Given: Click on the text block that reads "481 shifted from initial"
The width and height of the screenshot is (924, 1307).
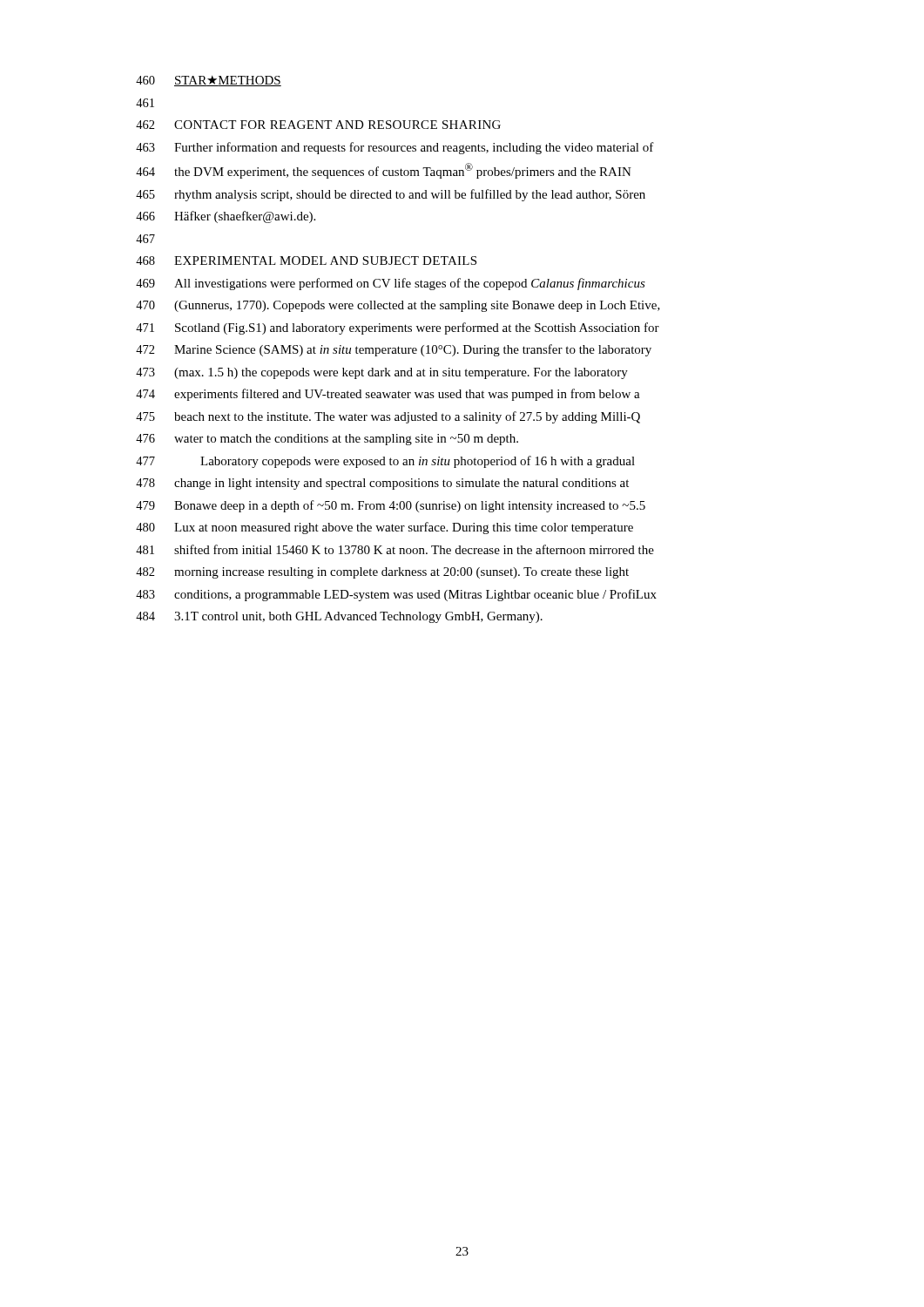Looking at the screenshot, I should click(x=462, y=550).
